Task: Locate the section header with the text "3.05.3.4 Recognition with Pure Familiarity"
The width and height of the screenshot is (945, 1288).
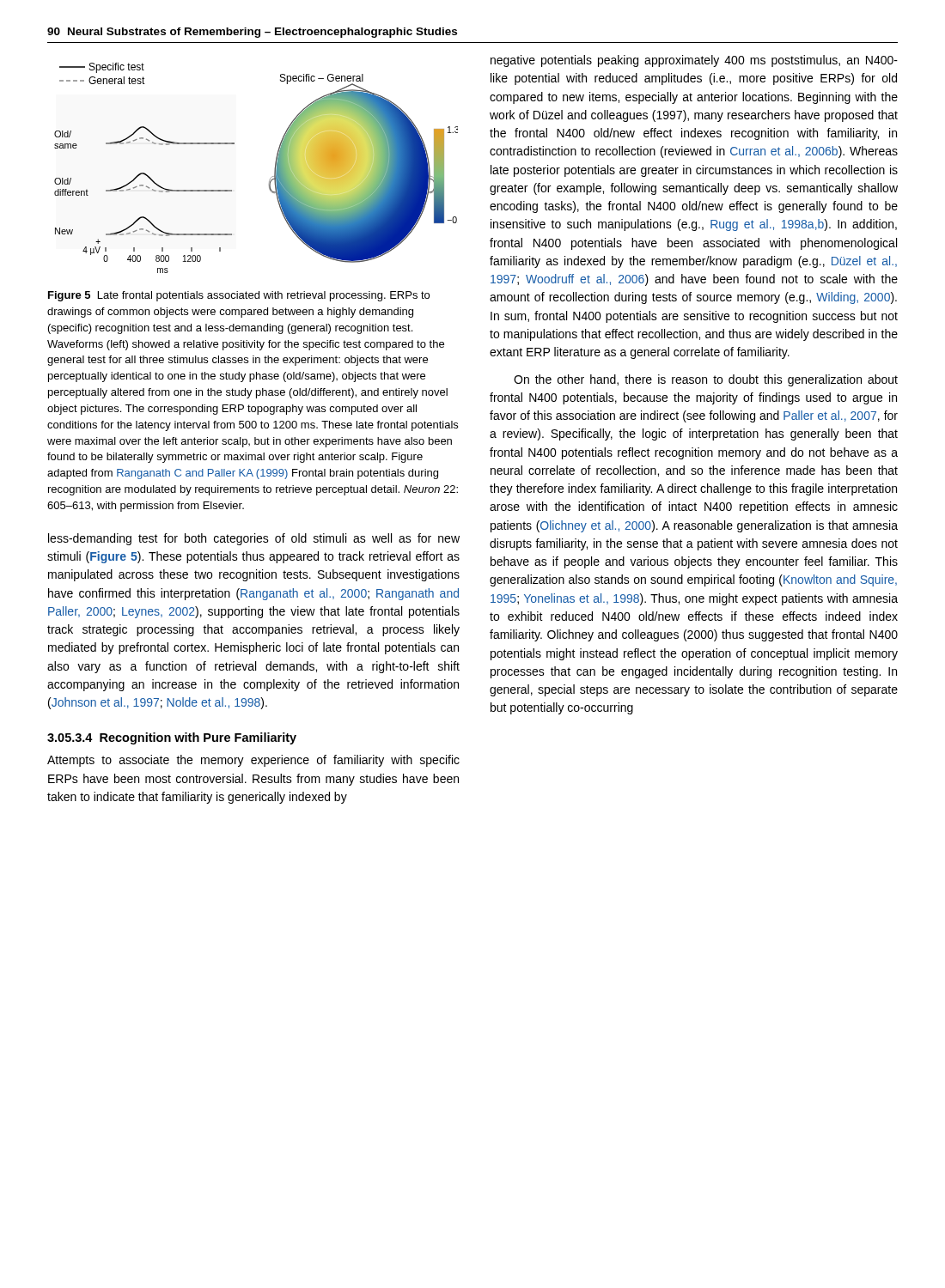Action: 172,738
